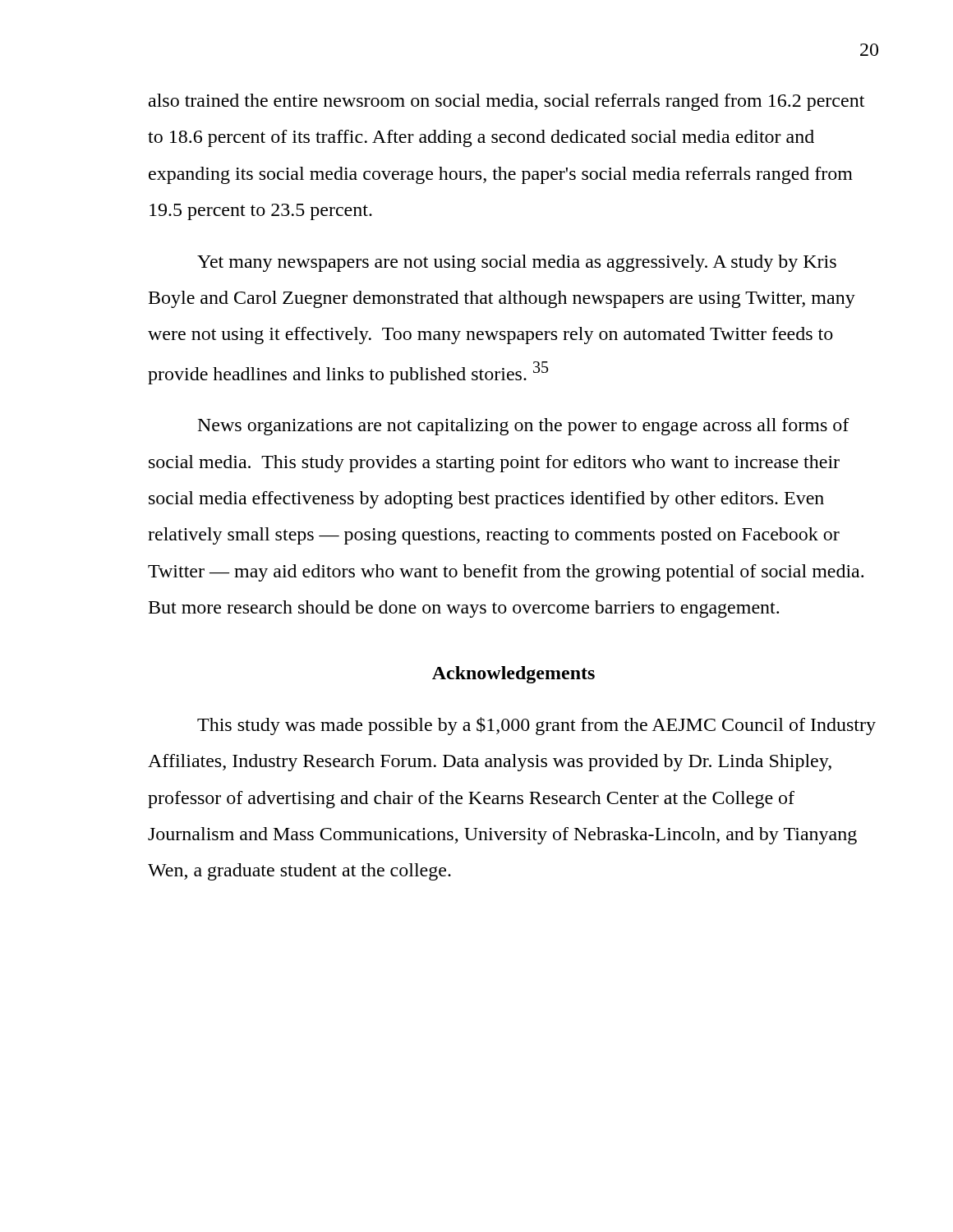Navigate to the passage starting "Yet many newspapers are not using"
The image size is (953, 1232).
pyautogui.click(x=517, y=263)
